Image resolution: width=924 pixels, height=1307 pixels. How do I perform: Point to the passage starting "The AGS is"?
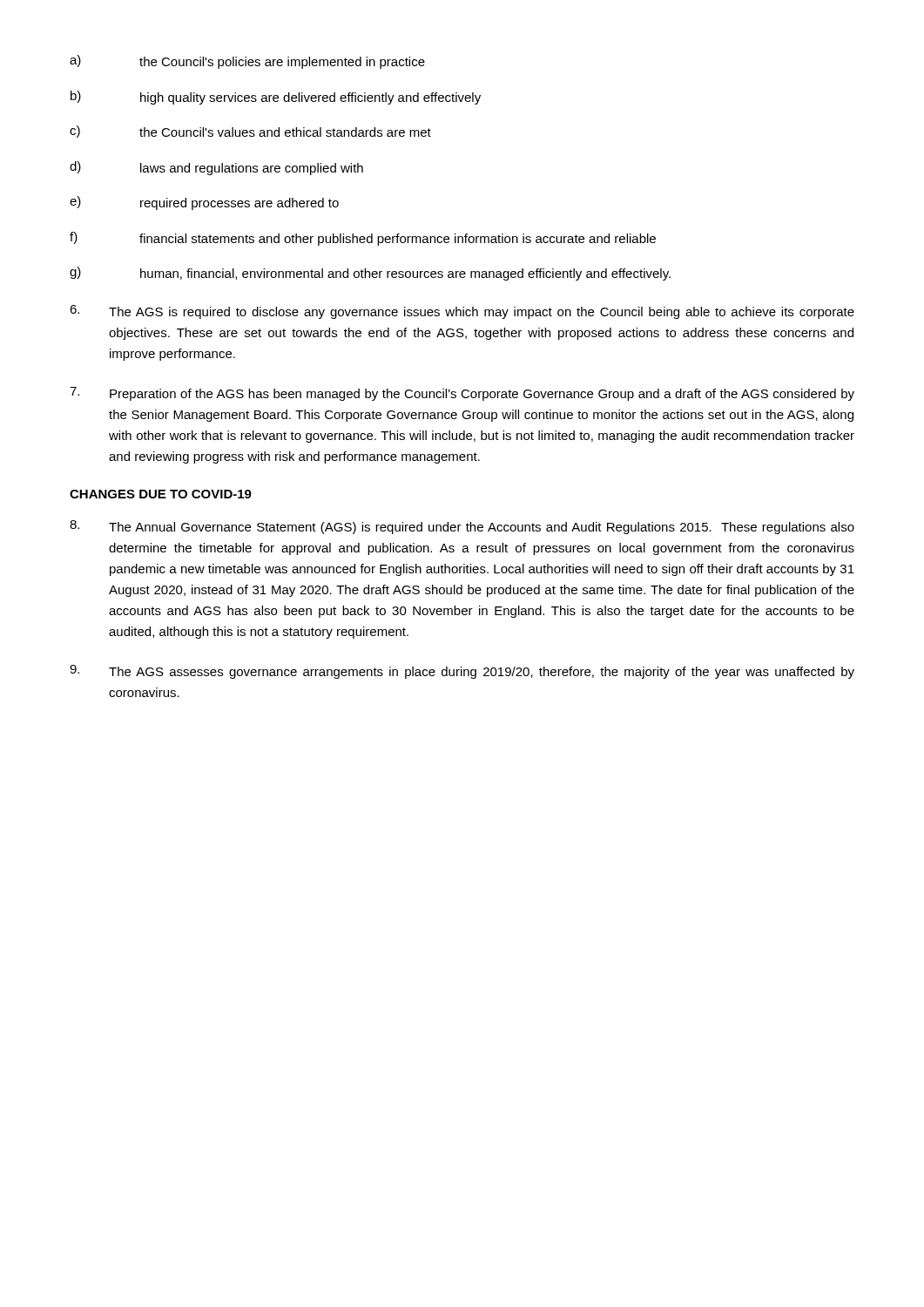[x=462, y=332]
